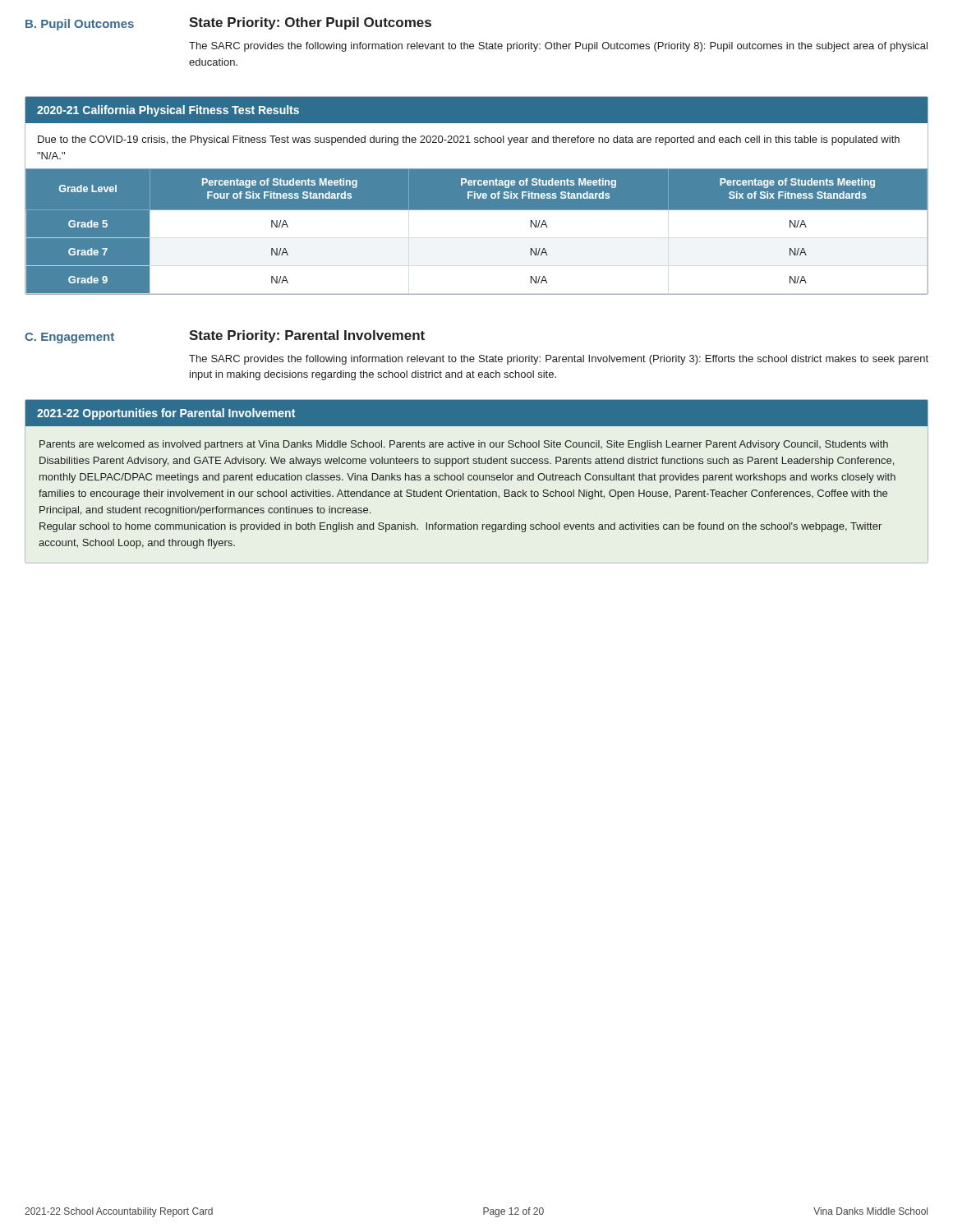Screen dimensions: 1232x953
Task: Point to the region starting "B. Pupil Outcomes"
Action: (79, 23)
